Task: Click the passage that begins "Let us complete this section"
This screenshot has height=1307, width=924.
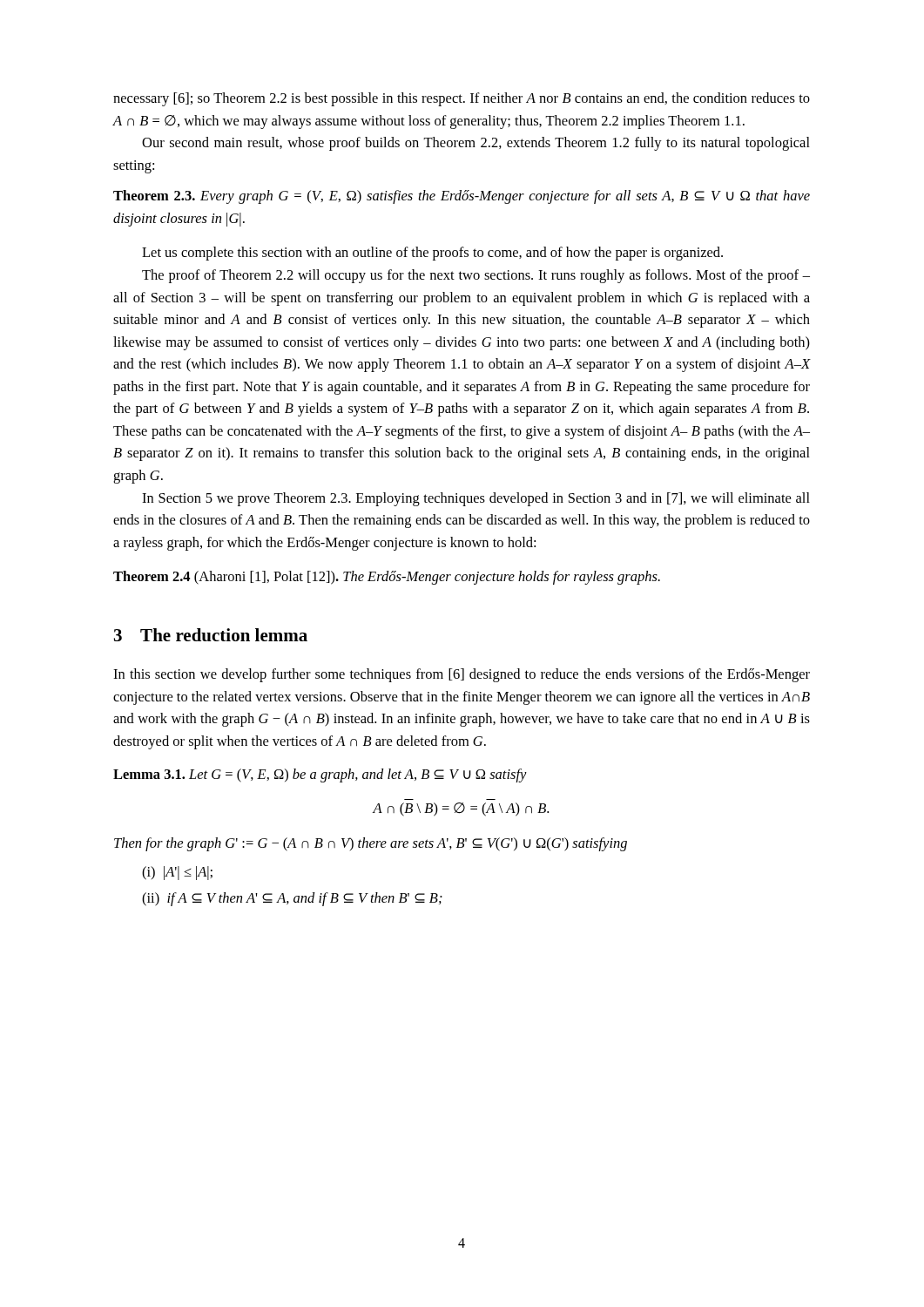Action: (x=462, y=253)
